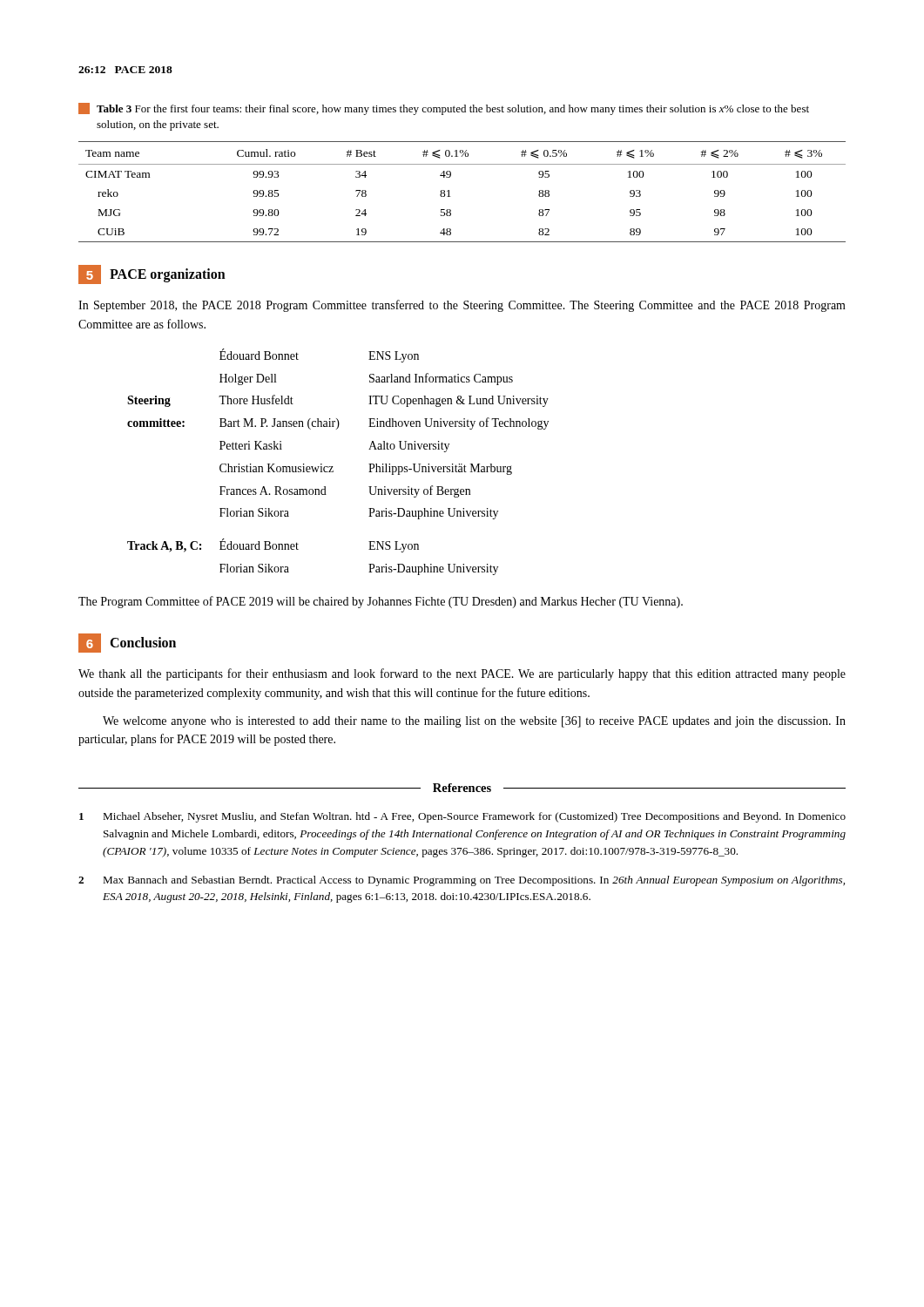The width and height of the screenshot is (924, 1307).
Task: Locate the caption containing "Table 3 For the"
Action: (462, 117)
